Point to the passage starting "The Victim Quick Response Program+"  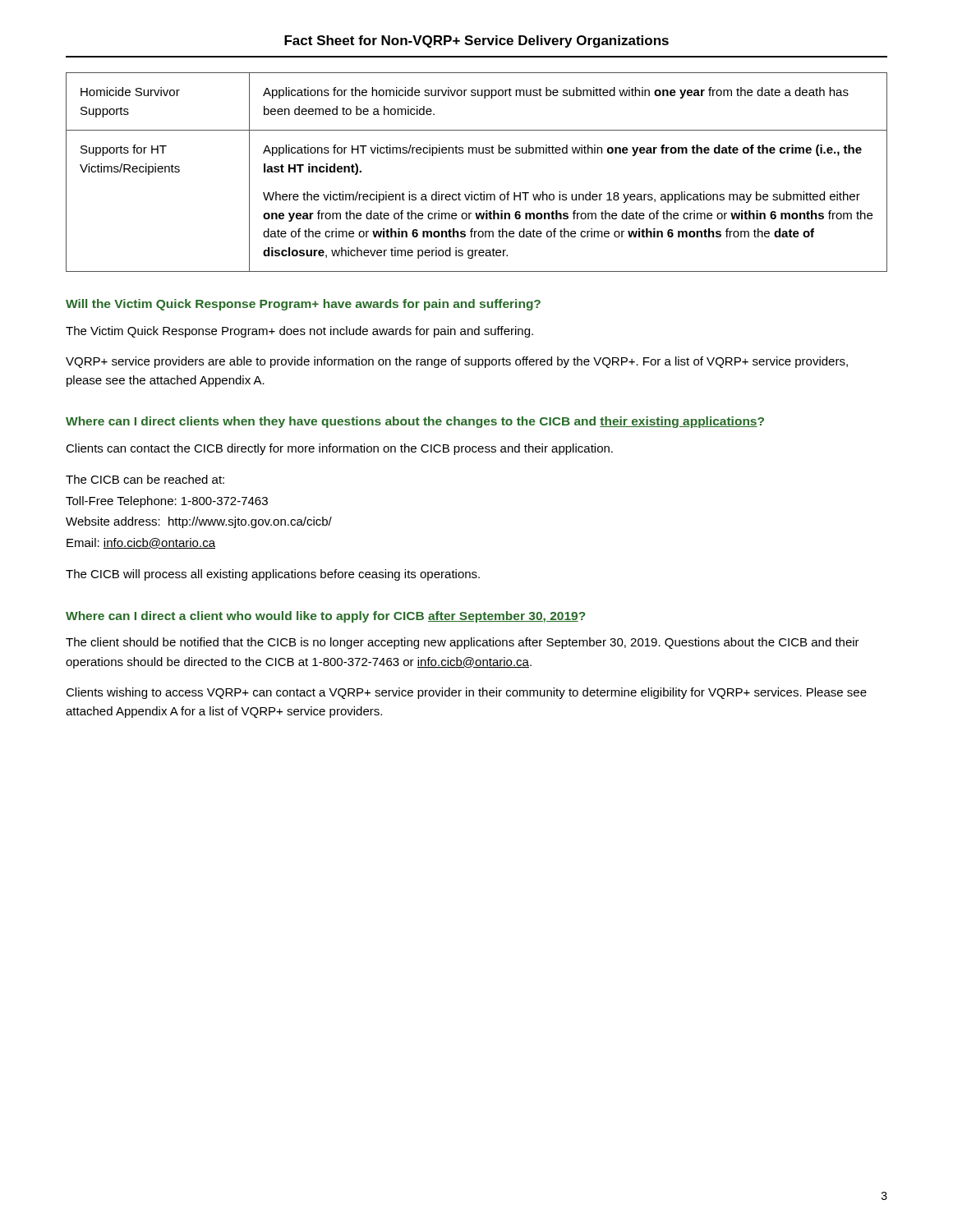click(300, 330)
